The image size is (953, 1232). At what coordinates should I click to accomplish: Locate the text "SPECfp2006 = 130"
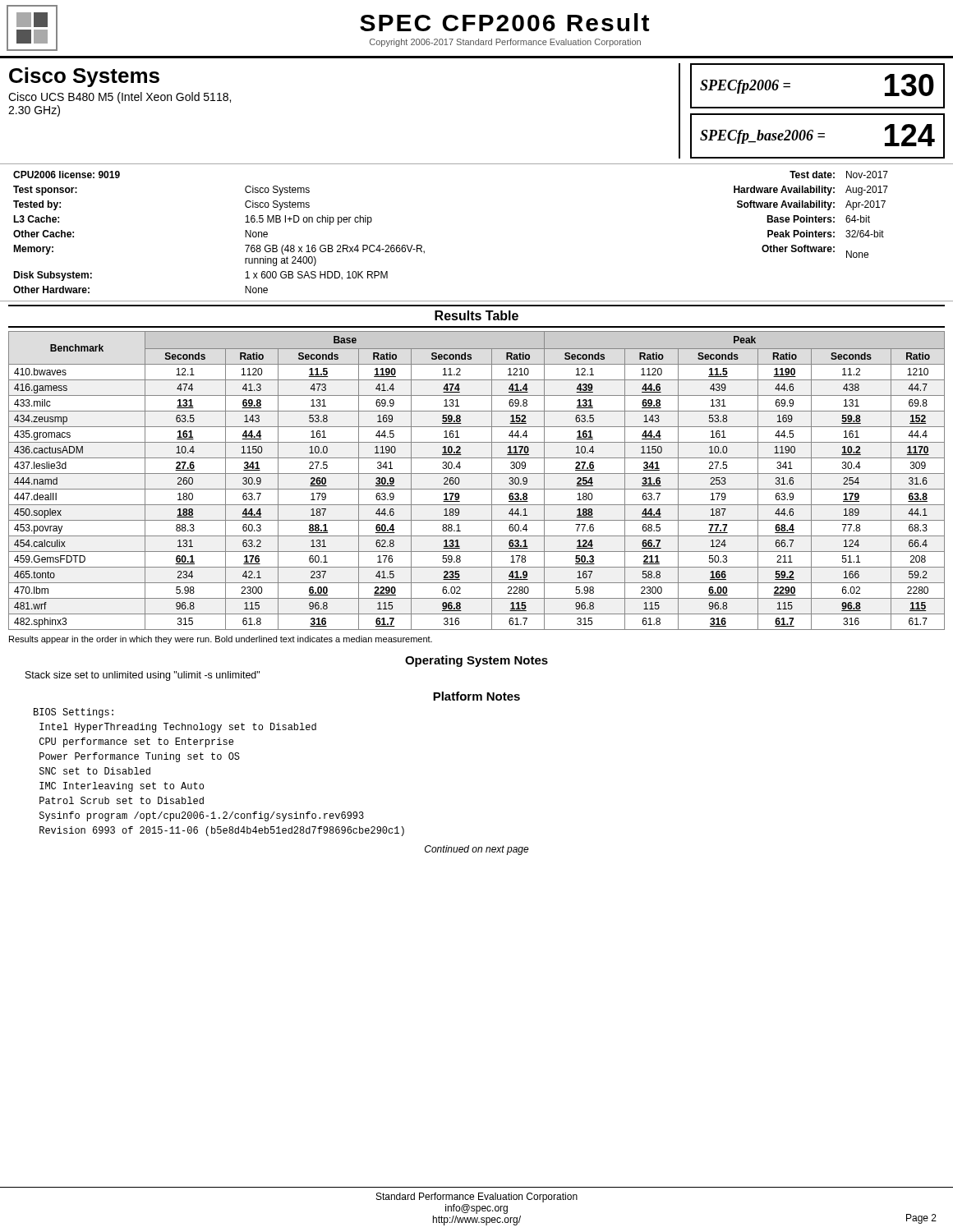point(753,85)
